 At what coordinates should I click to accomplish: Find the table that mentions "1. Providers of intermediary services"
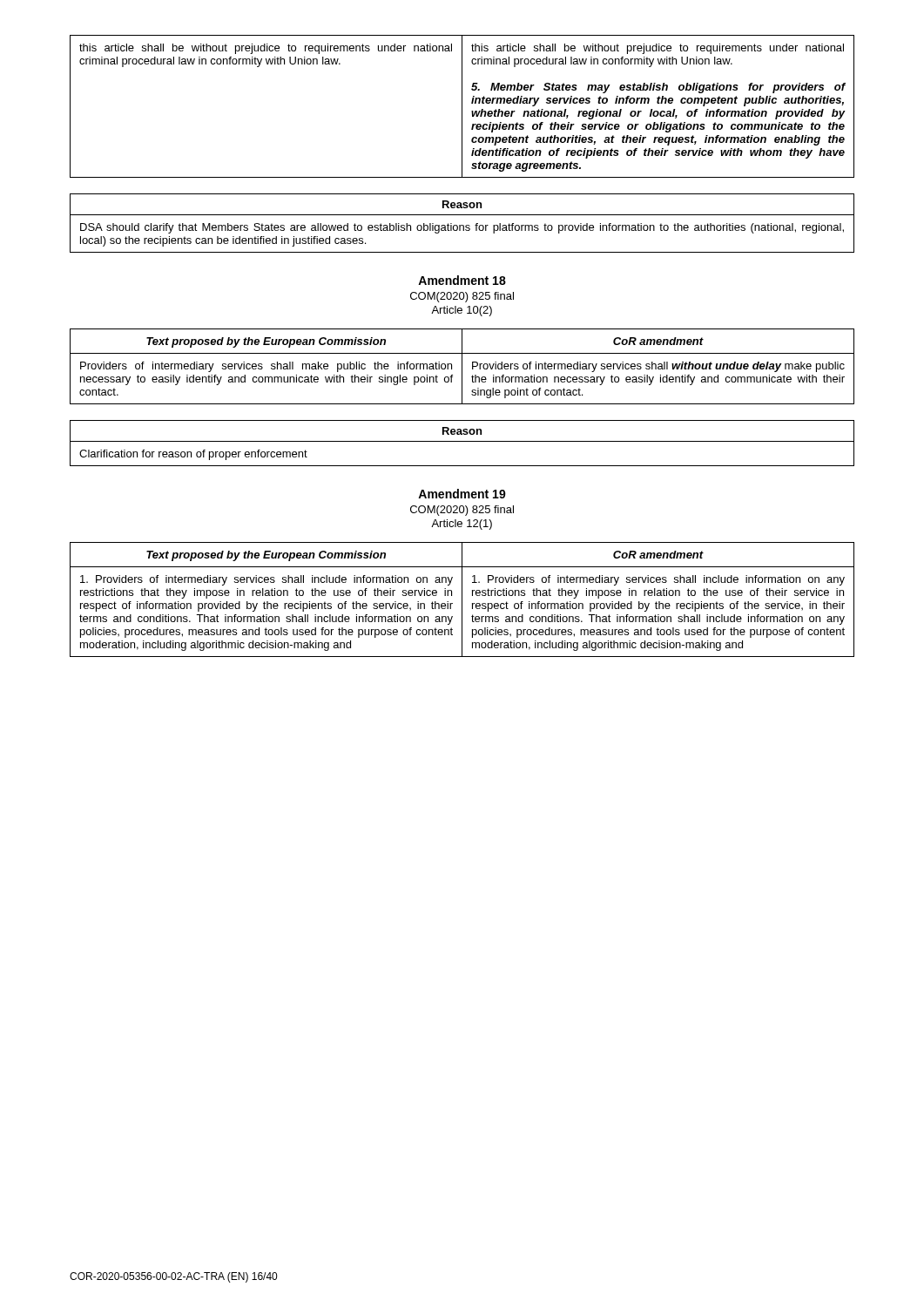coord(462,600)
